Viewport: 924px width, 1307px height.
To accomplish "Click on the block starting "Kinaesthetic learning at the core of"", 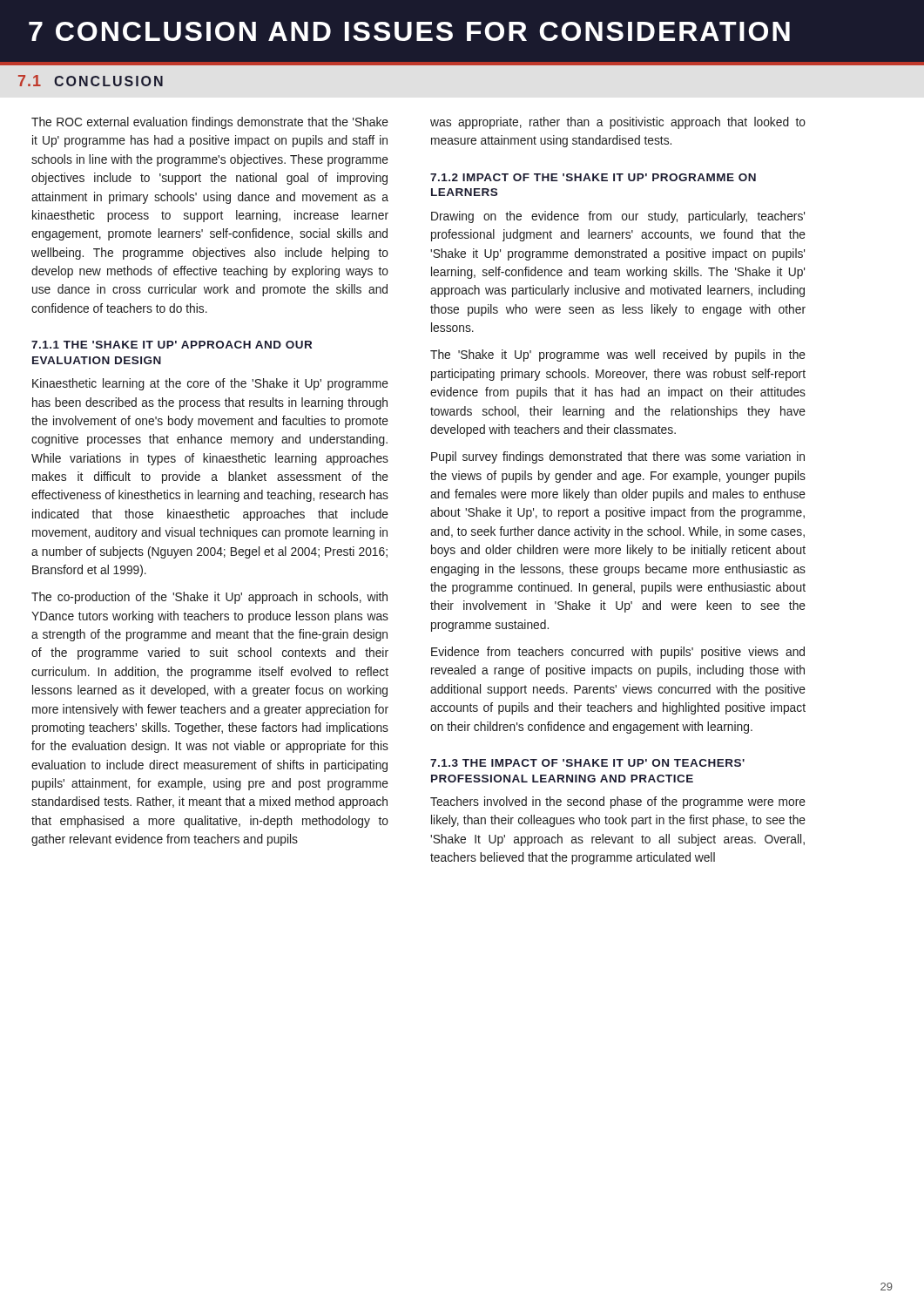I will pyautogui.click(x=210, y=477).
